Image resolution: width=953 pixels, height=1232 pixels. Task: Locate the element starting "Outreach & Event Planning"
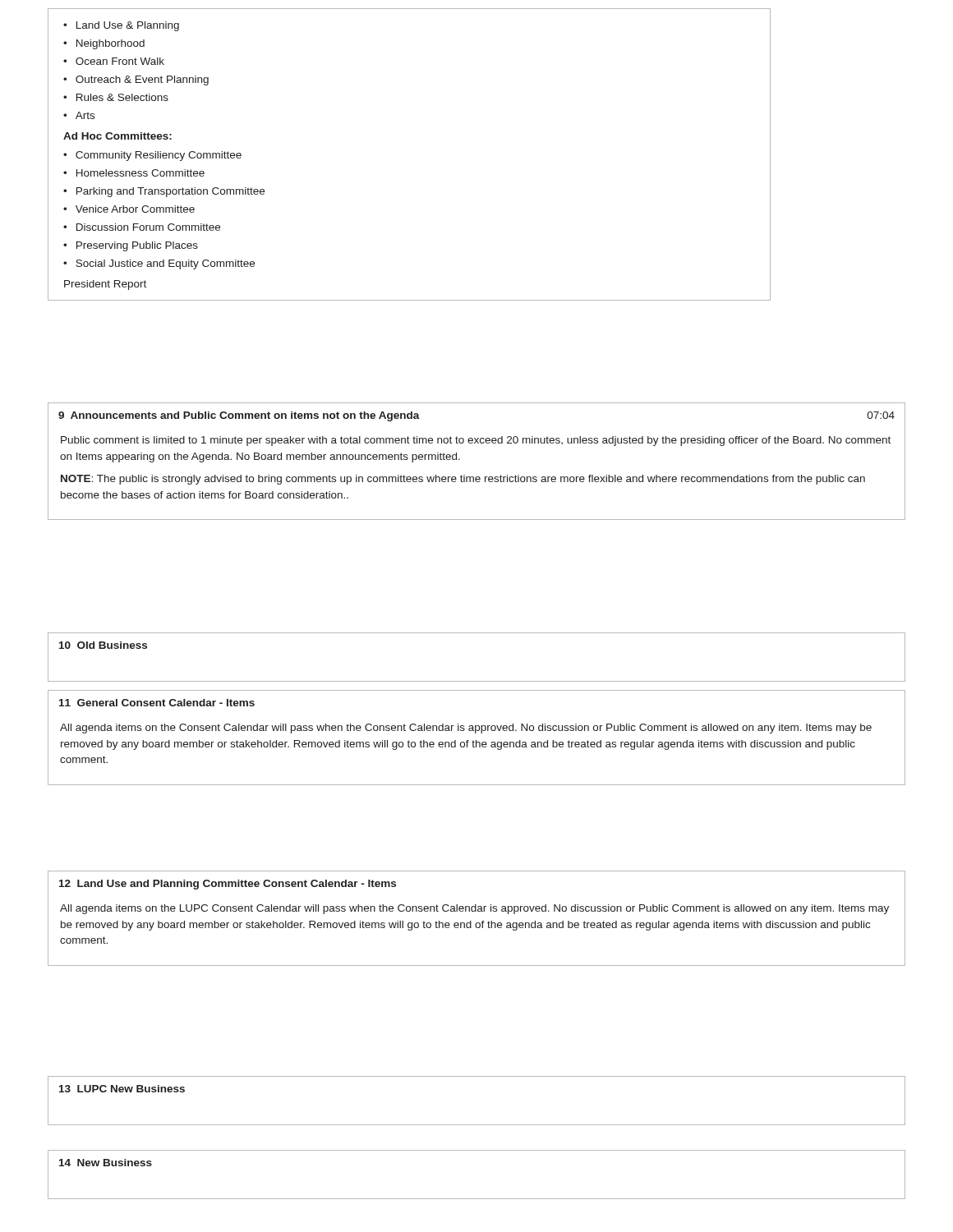tap(142, 79)
